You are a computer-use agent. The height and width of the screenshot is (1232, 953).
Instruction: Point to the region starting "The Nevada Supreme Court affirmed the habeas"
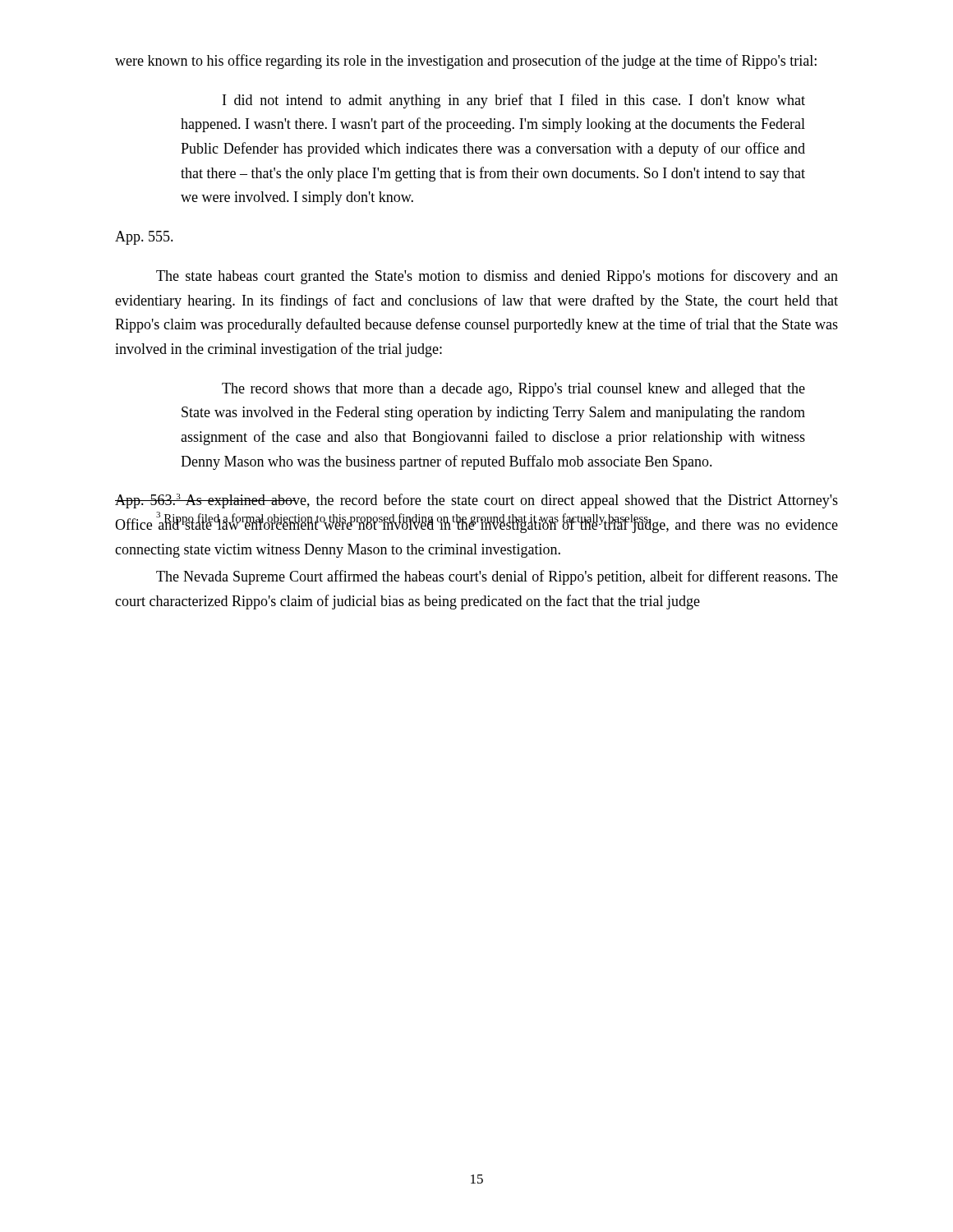tap(476, 590)
